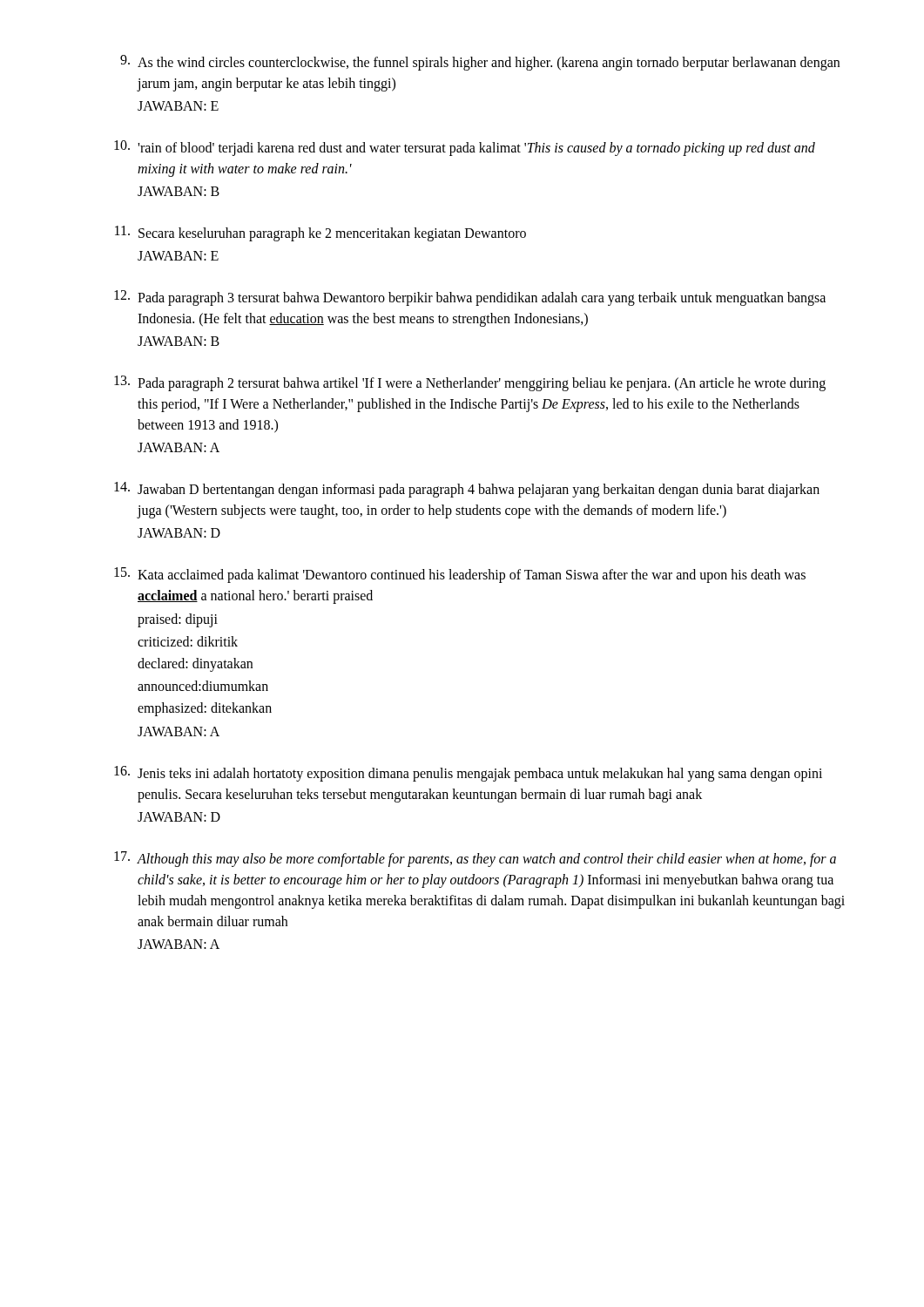
Task: Find the block on this page that starts "12. Pada paragraph 3 tersurat"
Action: tap(471, 321)
